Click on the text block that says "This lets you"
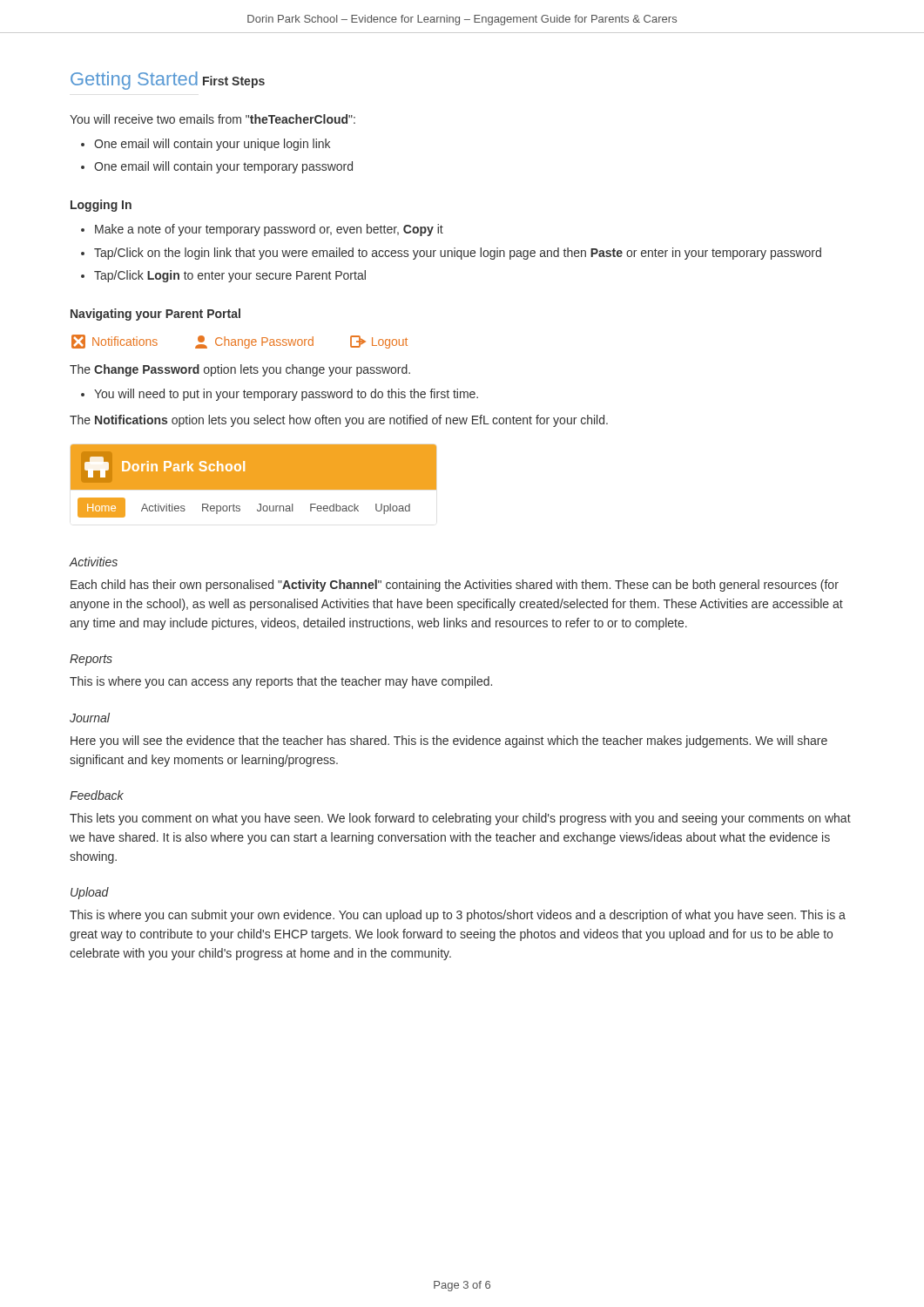This screenshot has height=1307, width=924. (460, 837)
